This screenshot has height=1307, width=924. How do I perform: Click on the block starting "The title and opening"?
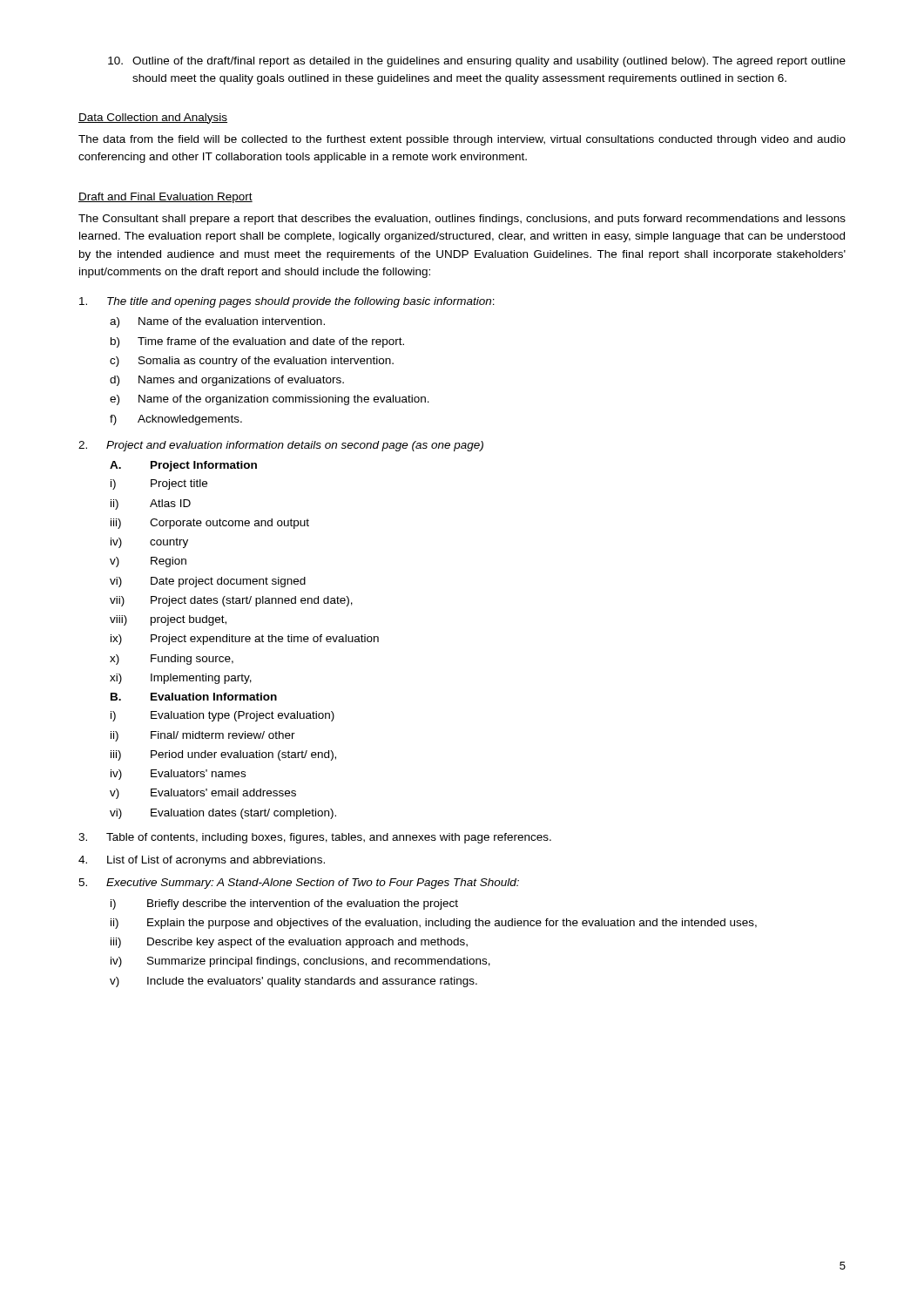(287, 302)
